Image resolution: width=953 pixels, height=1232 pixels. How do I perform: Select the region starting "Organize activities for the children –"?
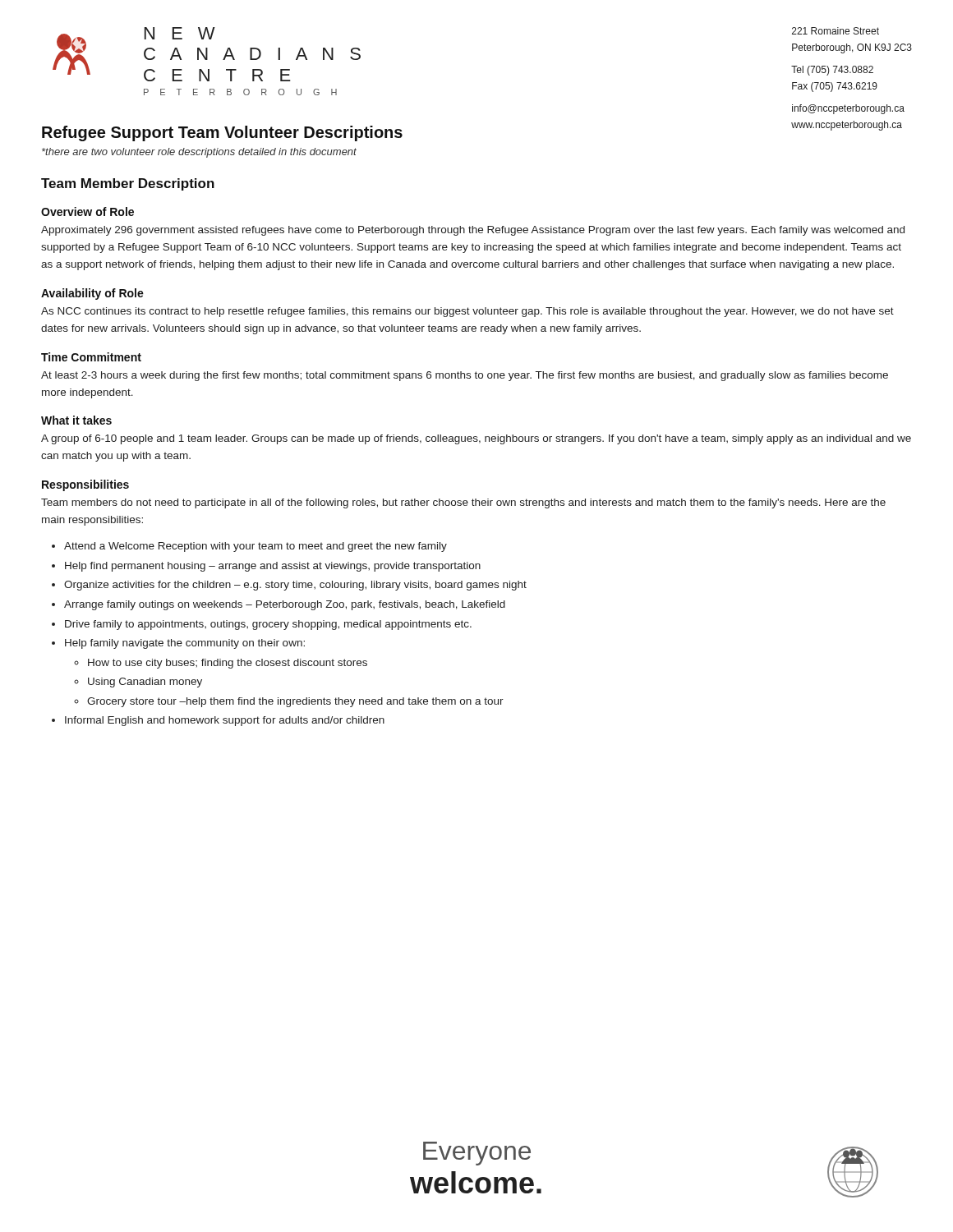point(295,585)
